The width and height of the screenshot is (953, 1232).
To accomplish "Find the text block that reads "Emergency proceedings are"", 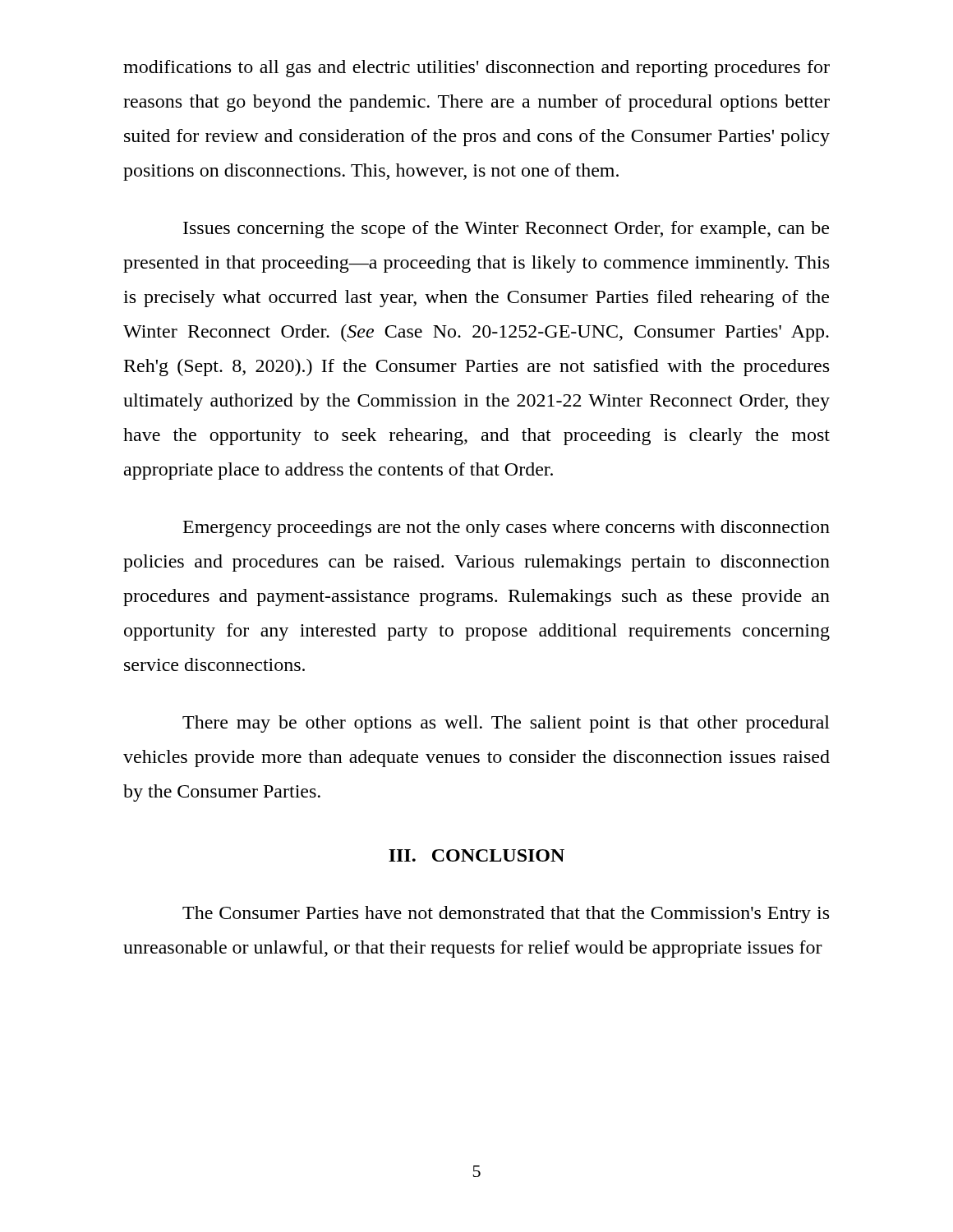I will pos(476,595).
